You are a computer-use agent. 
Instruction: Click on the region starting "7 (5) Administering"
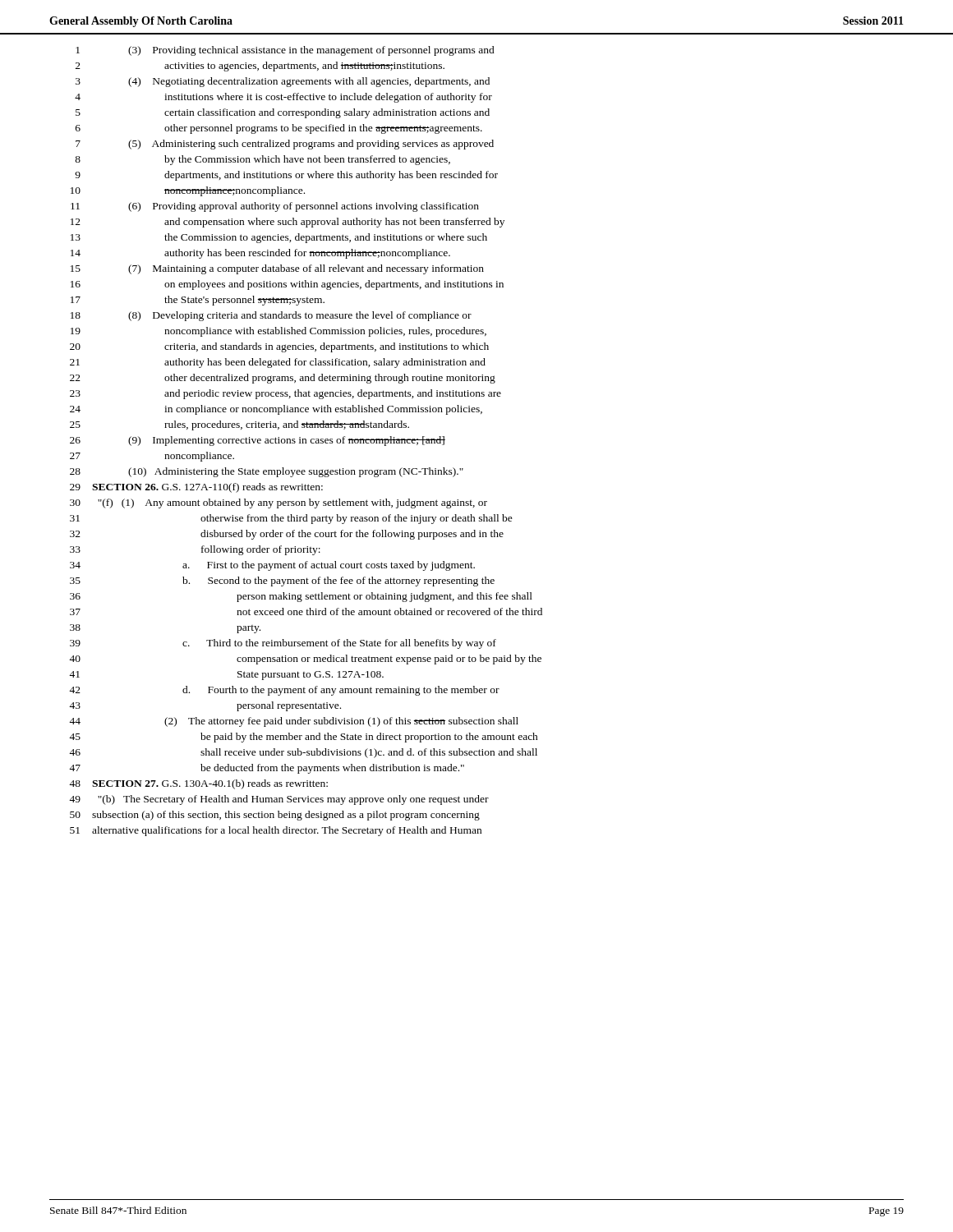pos(476,168)
